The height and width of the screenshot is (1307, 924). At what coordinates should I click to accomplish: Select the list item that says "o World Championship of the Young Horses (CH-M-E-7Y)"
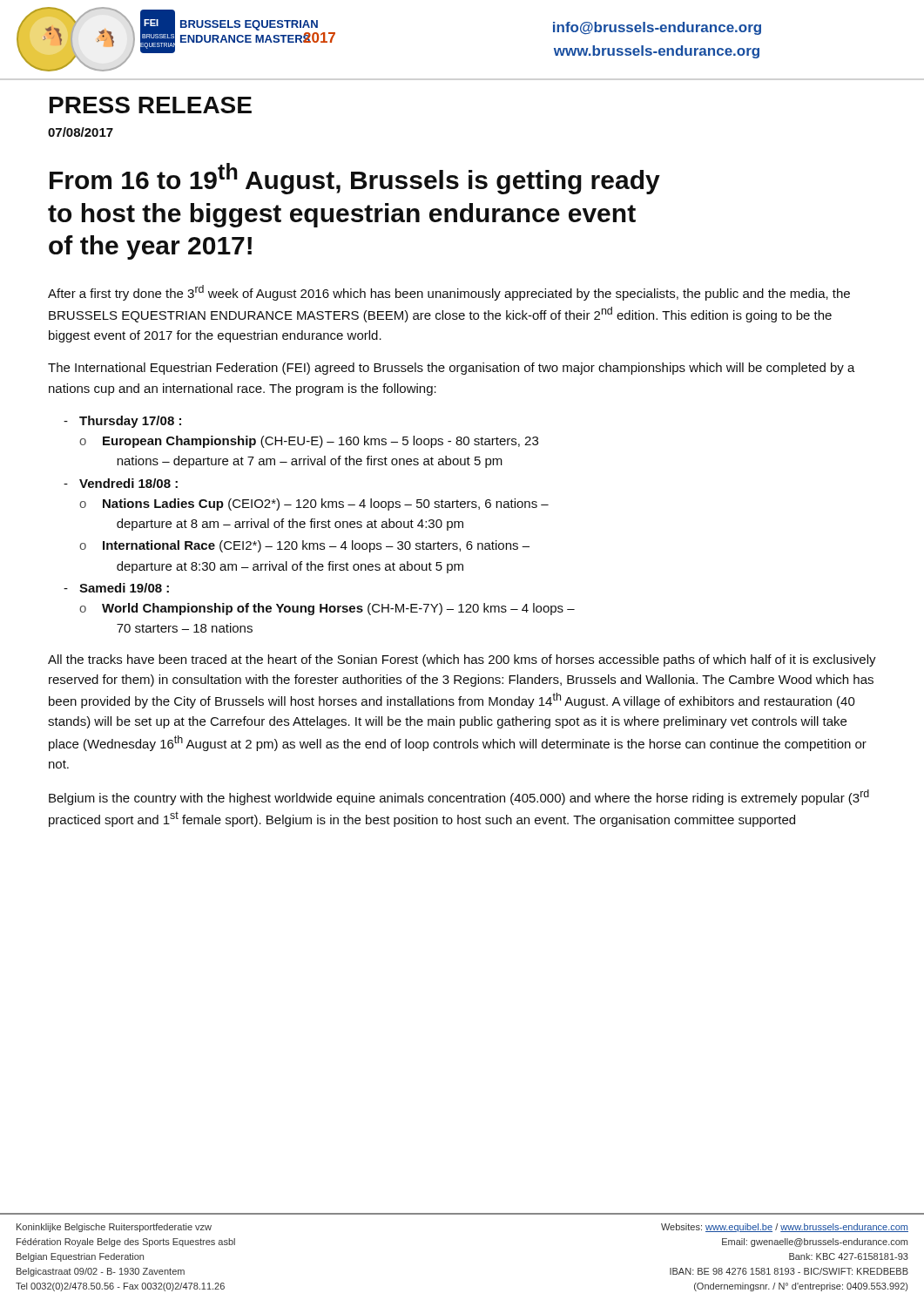pyautogui.click(x=327, y=618)
